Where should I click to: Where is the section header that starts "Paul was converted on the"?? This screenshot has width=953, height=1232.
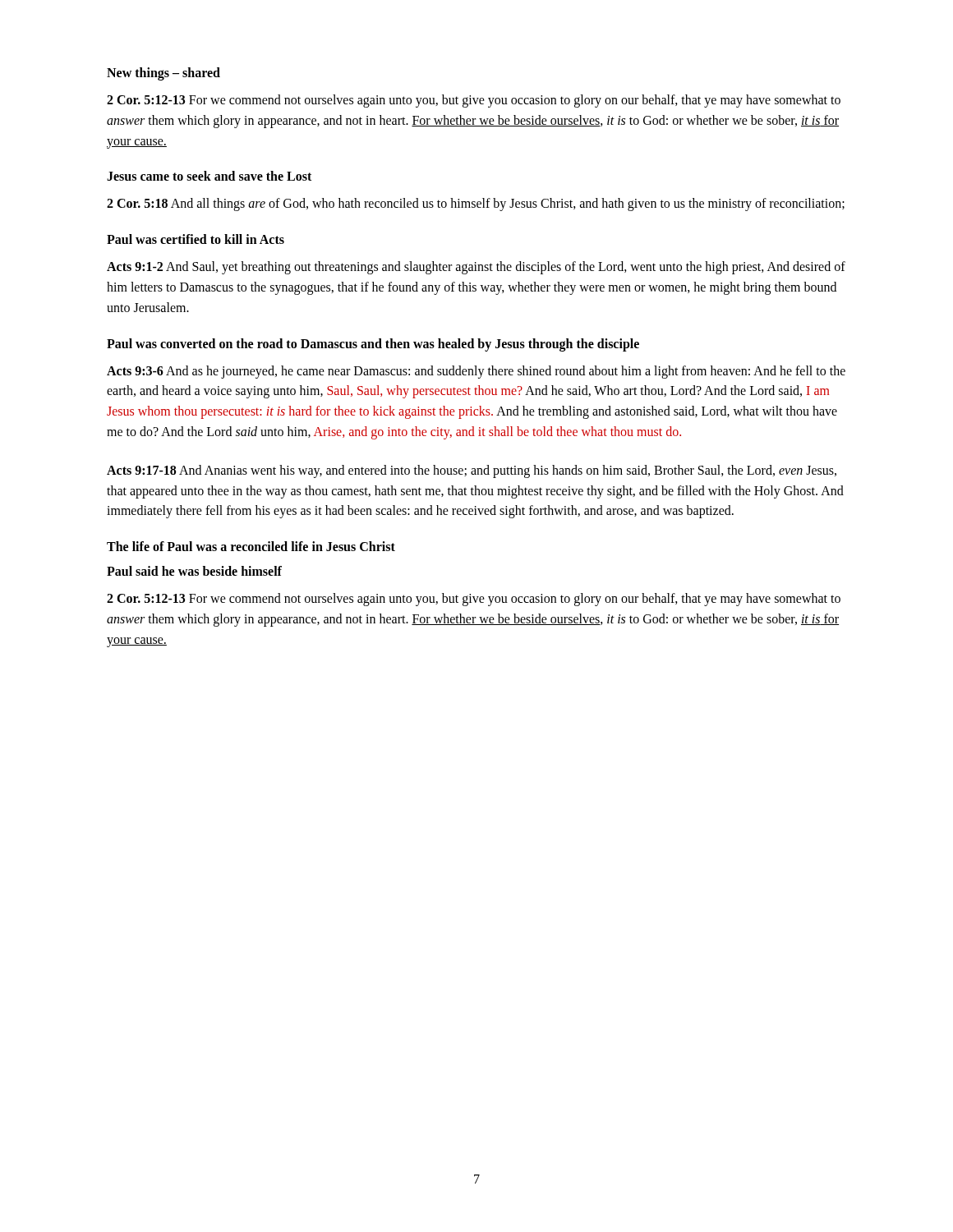point(373,343)
